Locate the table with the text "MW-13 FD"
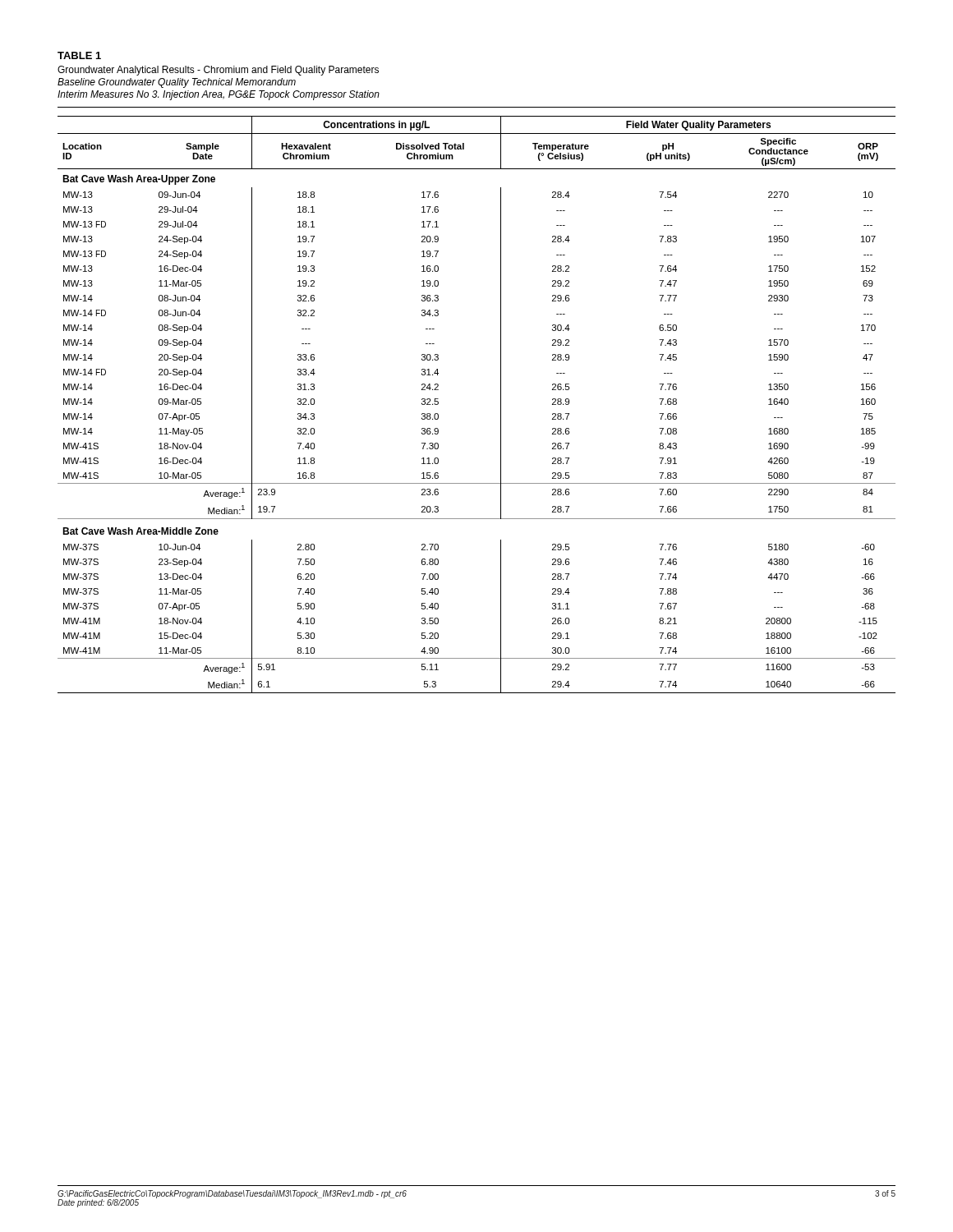 pyautogui.click(x=476, y=405)
